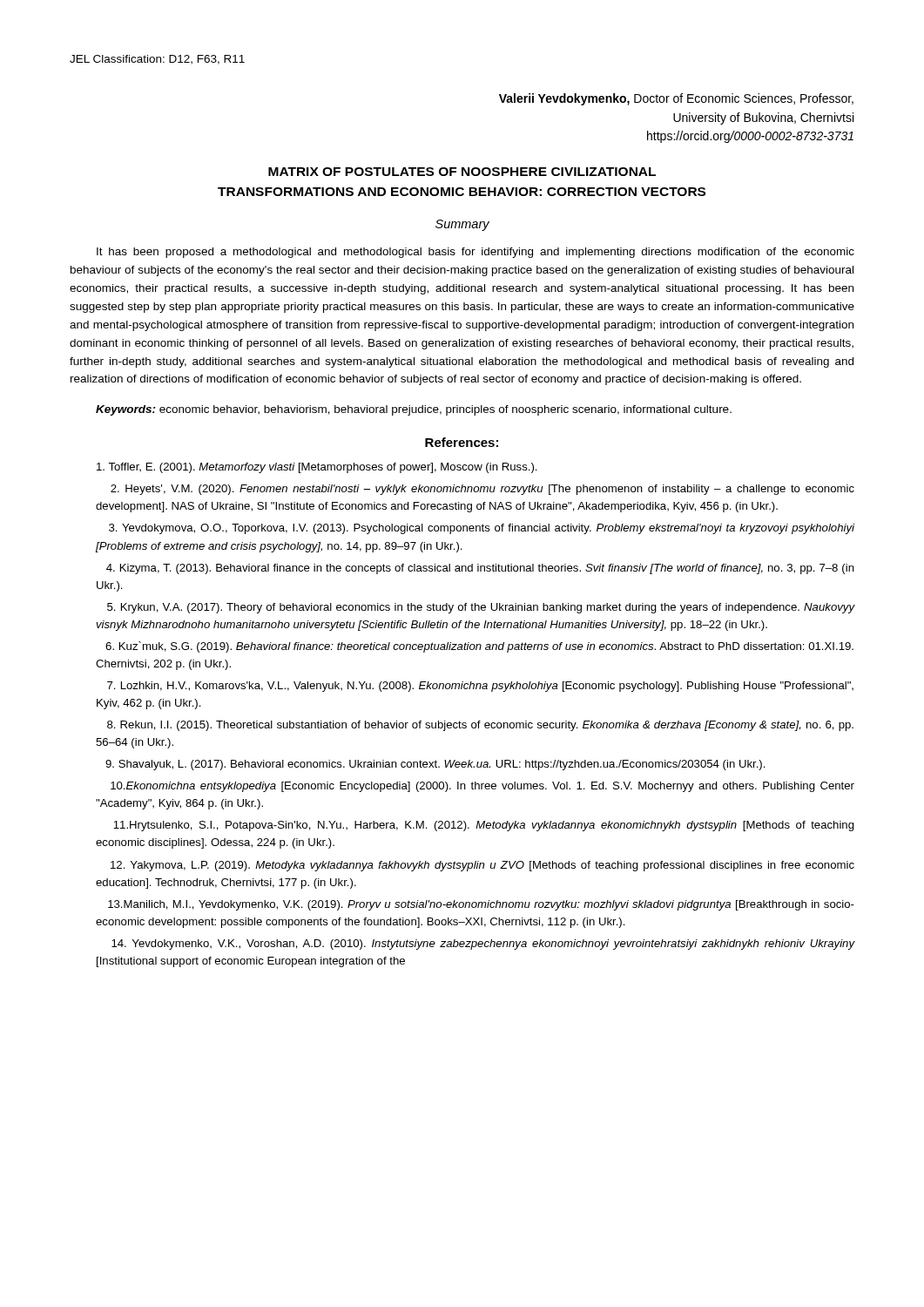Where does it say "JEL Classification: D12, F63, R11"?

(x=157, y=59)
